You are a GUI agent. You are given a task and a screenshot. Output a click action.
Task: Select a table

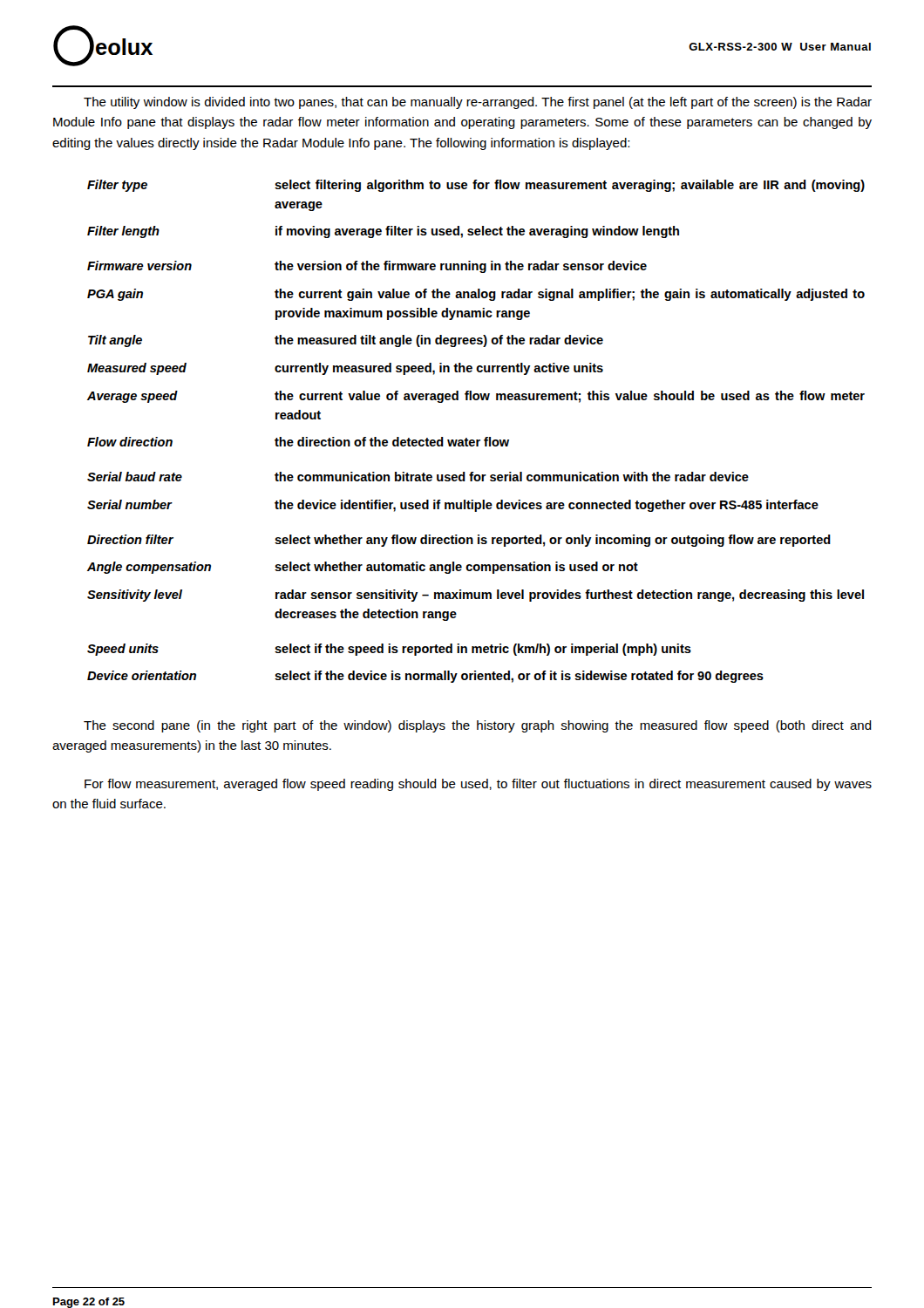[462, 431]
